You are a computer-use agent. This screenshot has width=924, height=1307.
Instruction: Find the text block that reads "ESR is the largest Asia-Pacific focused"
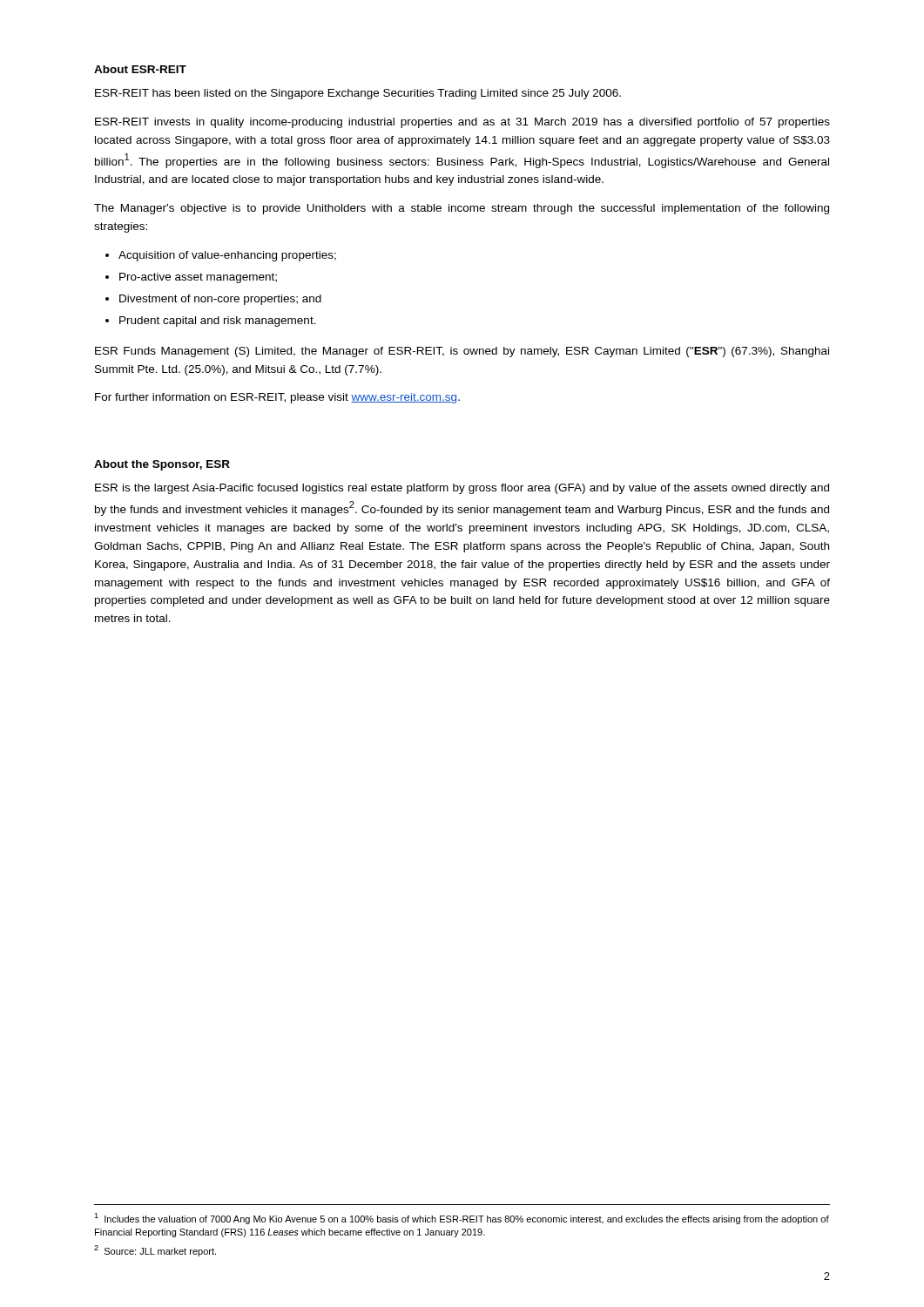[x=462, y=553]
